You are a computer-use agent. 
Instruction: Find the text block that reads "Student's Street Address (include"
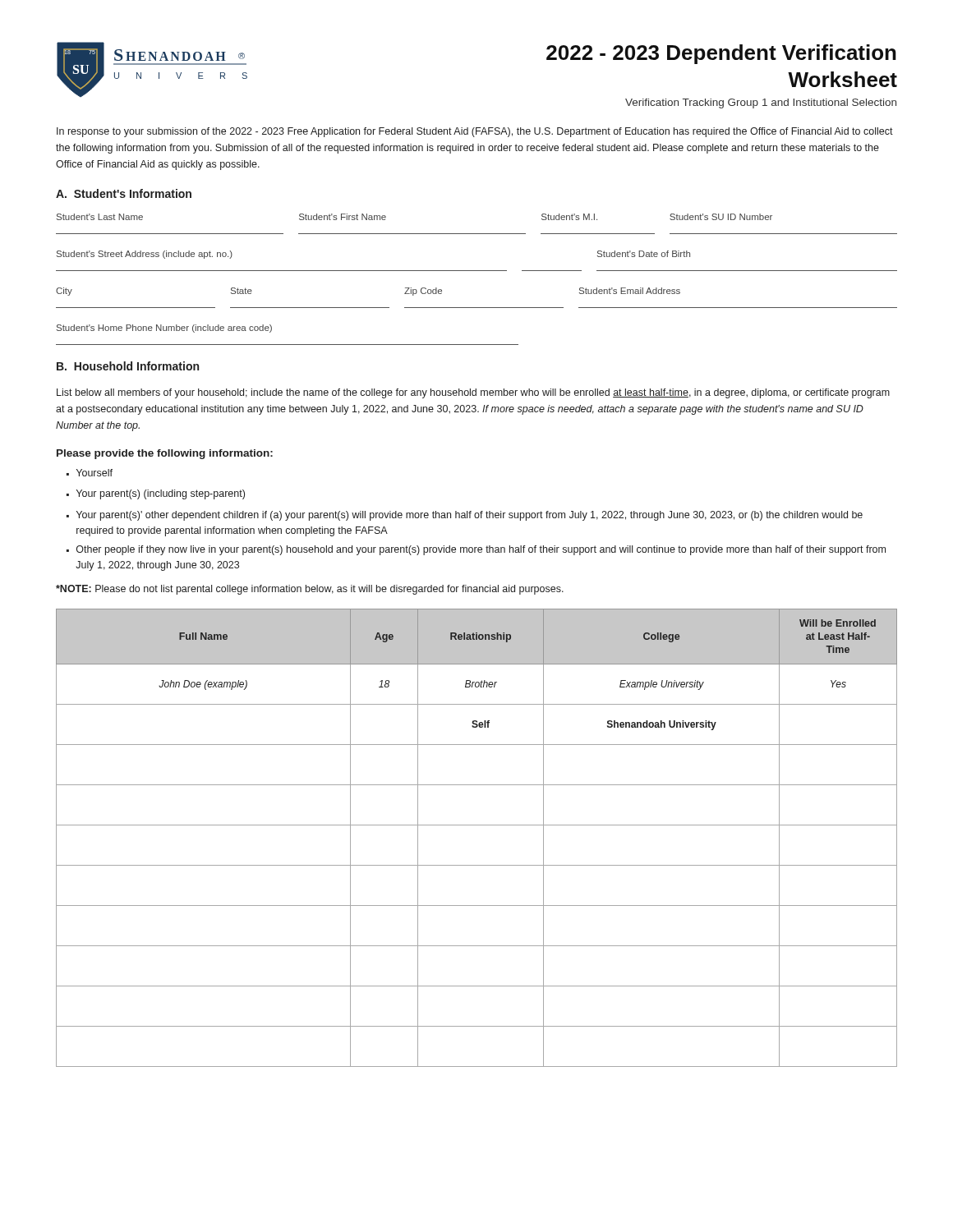[476, 260]
